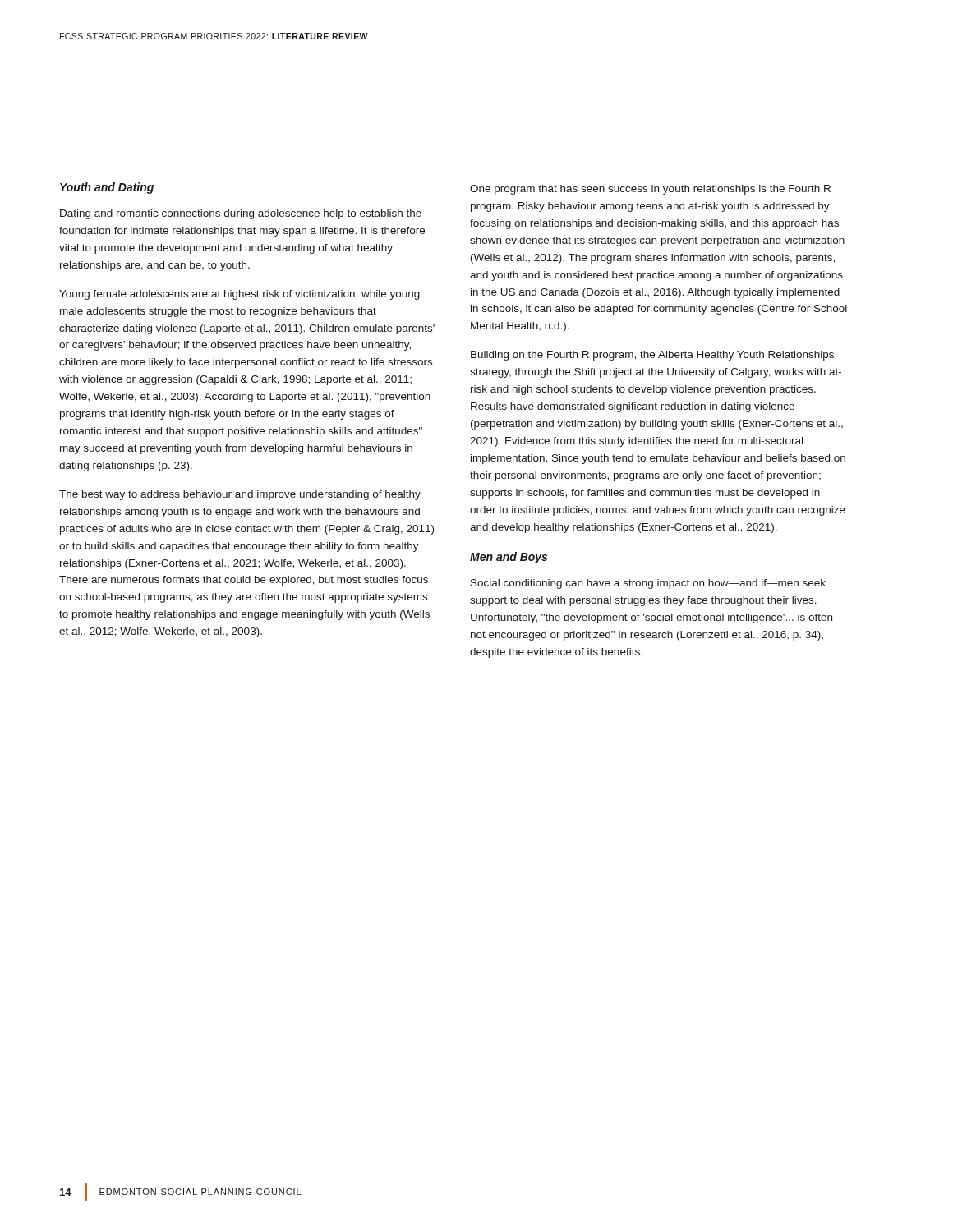
Task: Locate the block of text that opens with "The best way to address behaviour and improve"
Action: pyautogui.click(x=247, y=563)
